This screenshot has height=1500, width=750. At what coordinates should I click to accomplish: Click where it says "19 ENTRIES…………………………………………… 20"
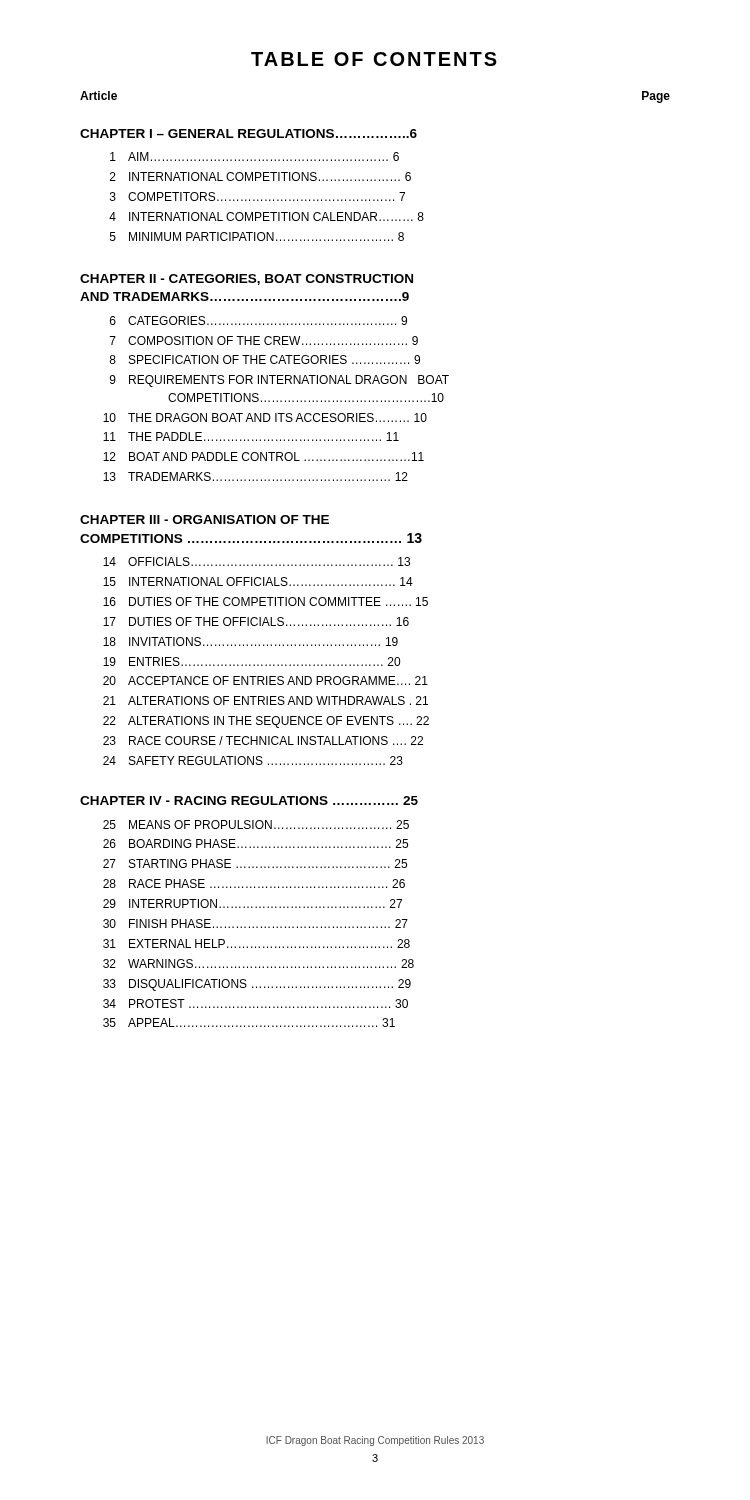tap(375, 662)
